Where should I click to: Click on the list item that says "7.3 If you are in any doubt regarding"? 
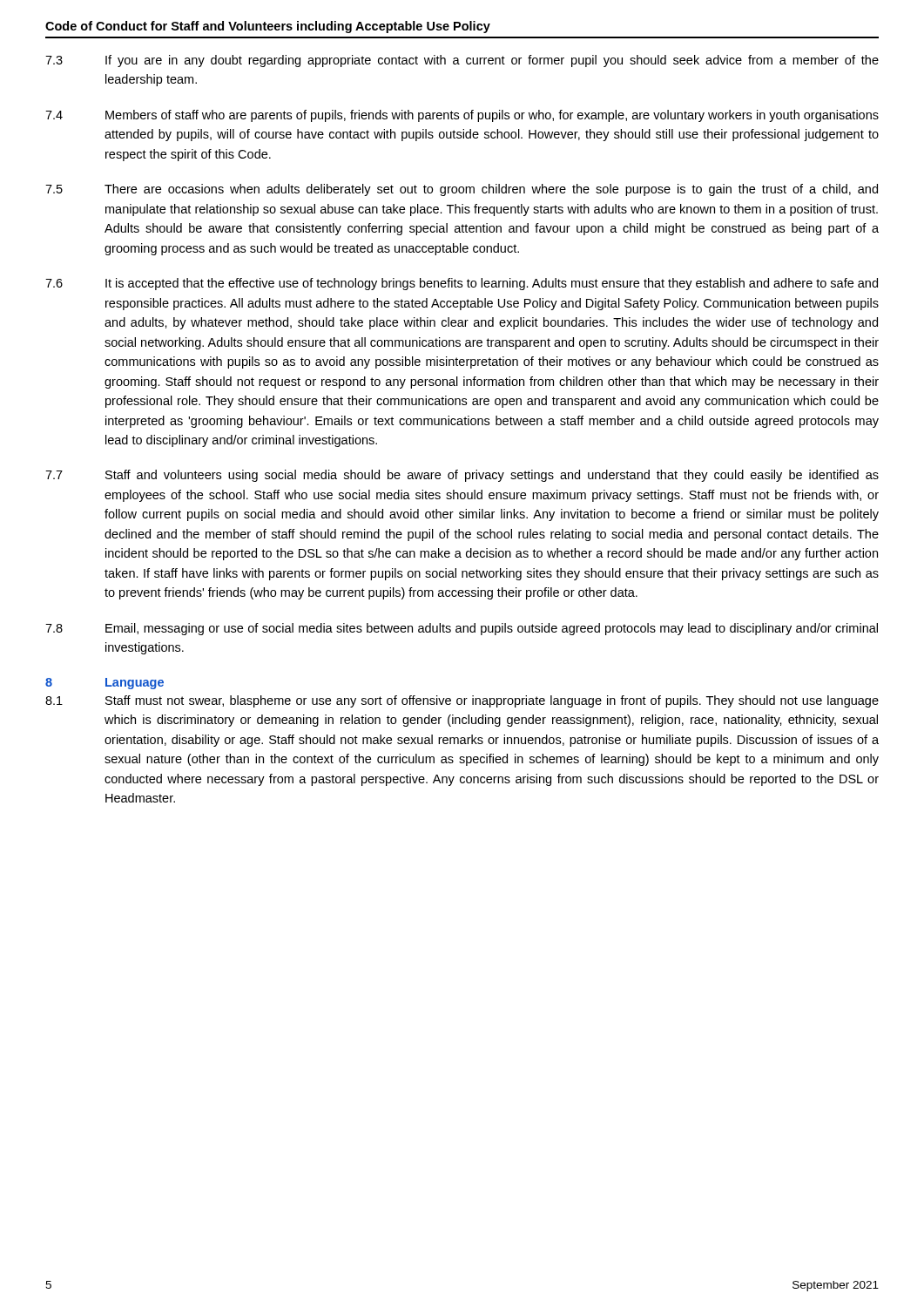tap(462, 70)
